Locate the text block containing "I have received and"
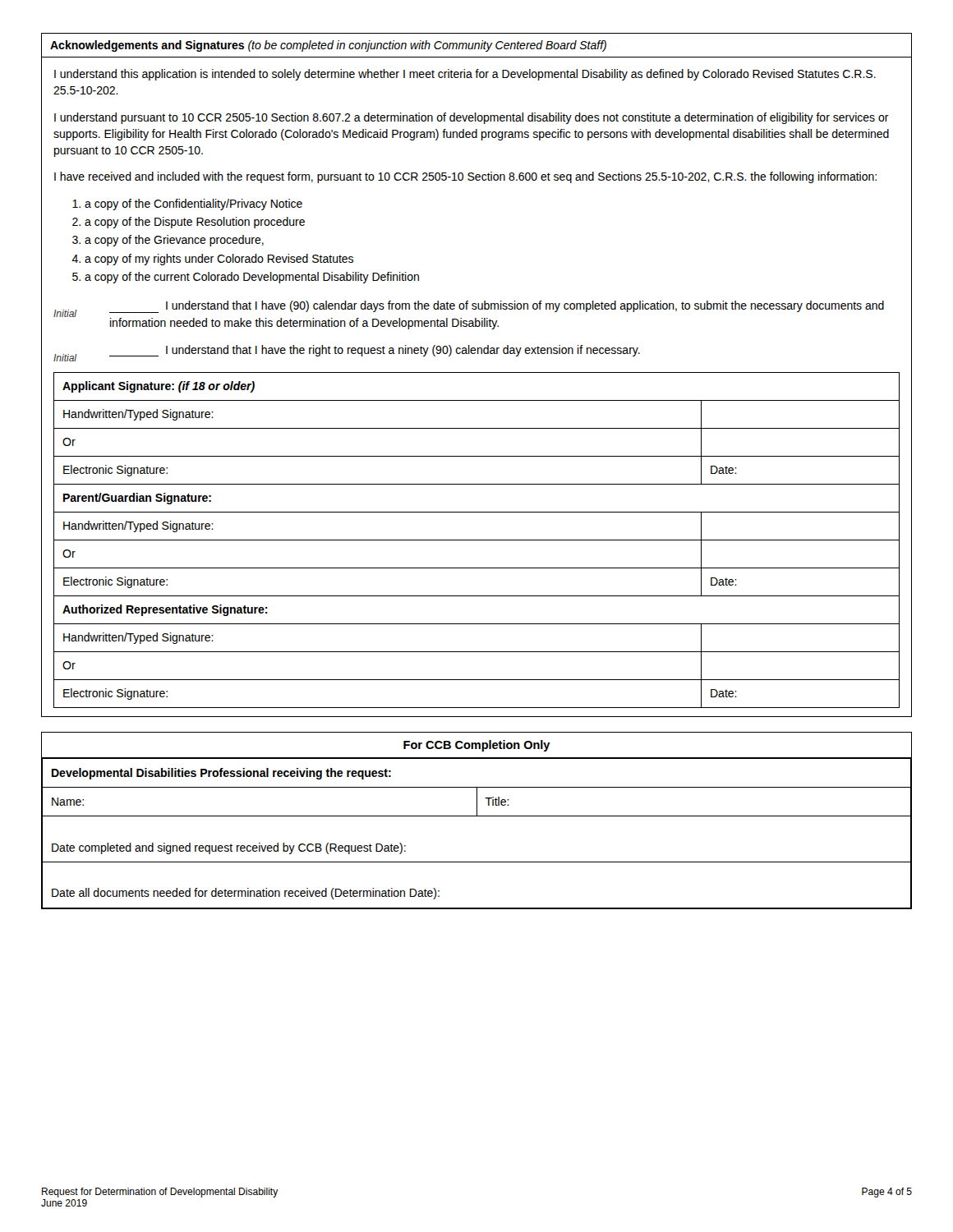 click(x=476, y=177)
